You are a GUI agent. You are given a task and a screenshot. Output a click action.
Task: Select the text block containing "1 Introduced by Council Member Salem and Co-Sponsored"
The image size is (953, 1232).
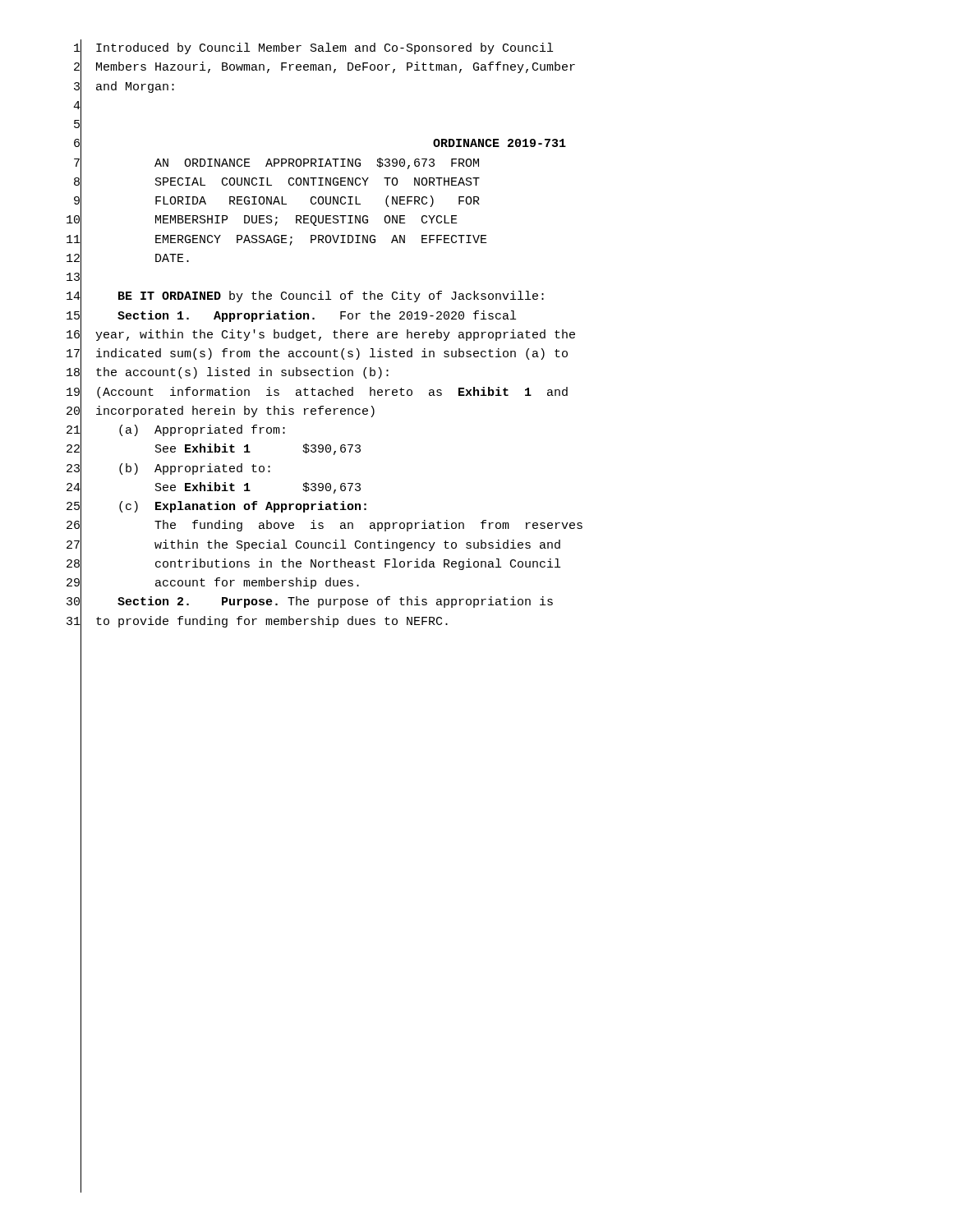(476, 49)
